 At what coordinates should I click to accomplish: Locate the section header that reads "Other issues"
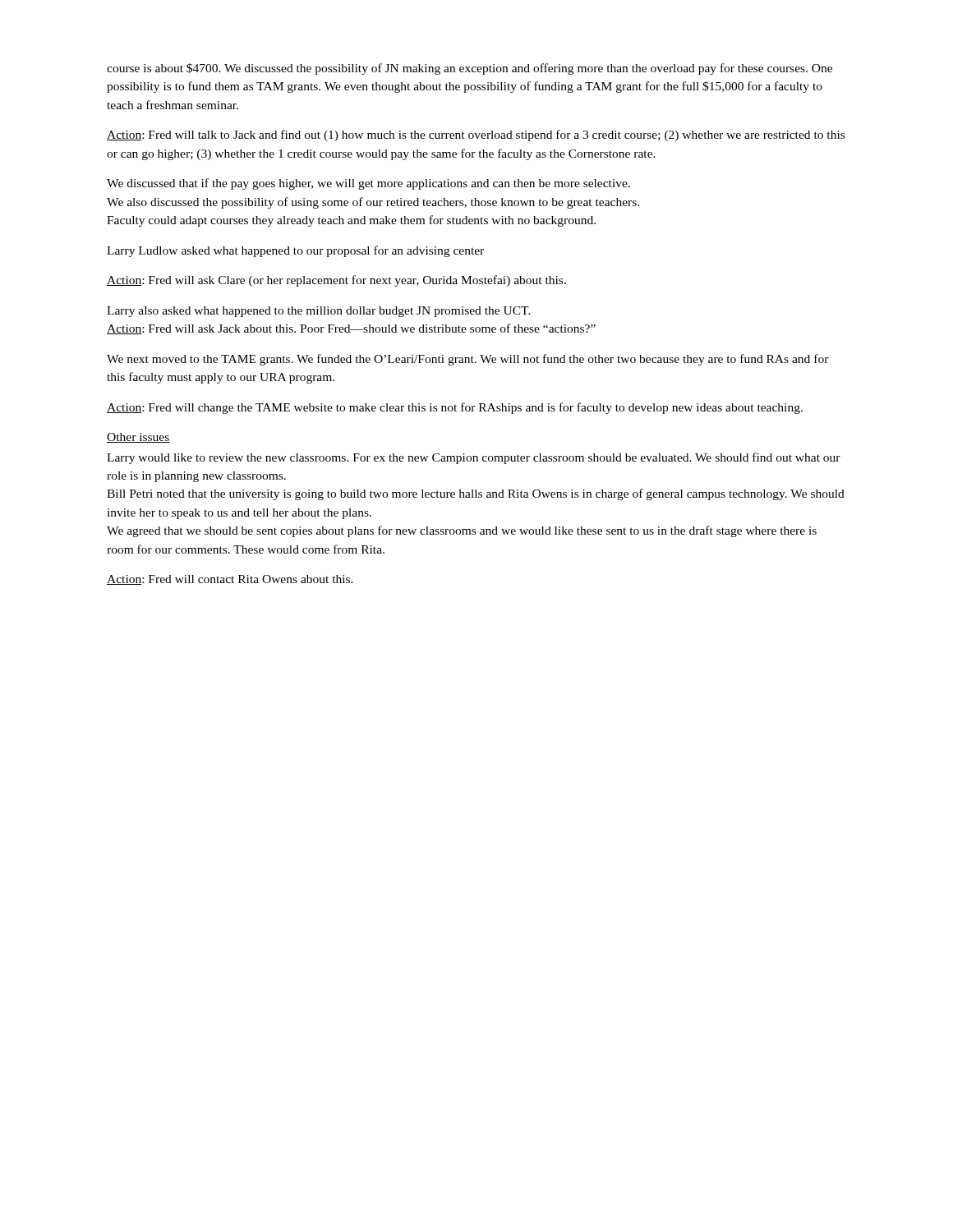(x=138, y=437)
